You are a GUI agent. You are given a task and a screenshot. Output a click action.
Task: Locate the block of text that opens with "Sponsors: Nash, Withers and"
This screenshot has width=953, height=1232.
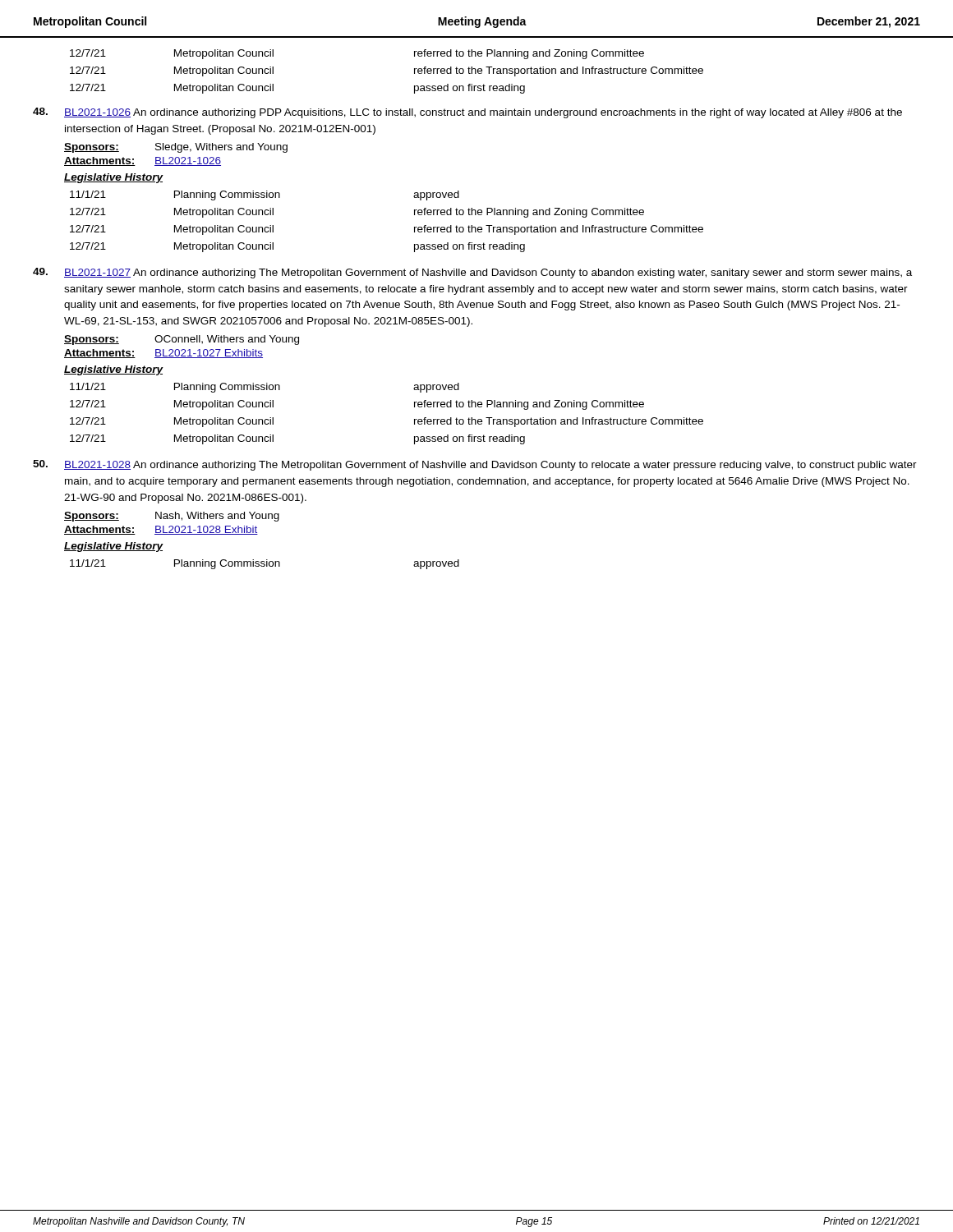click(172, 515)
